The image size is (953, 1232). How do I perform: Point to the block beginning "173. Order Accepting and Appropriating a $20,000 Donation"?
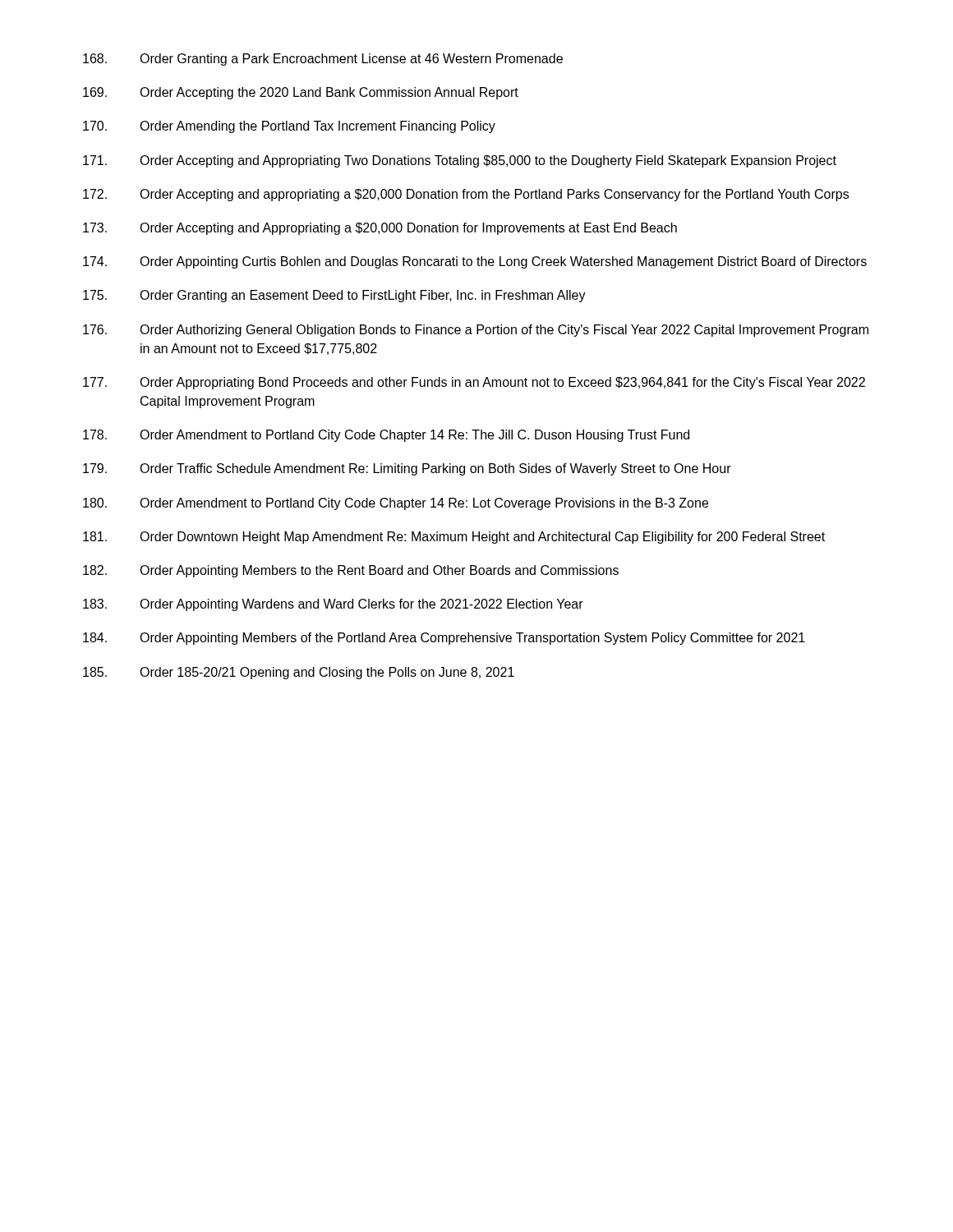coord(380,228)
